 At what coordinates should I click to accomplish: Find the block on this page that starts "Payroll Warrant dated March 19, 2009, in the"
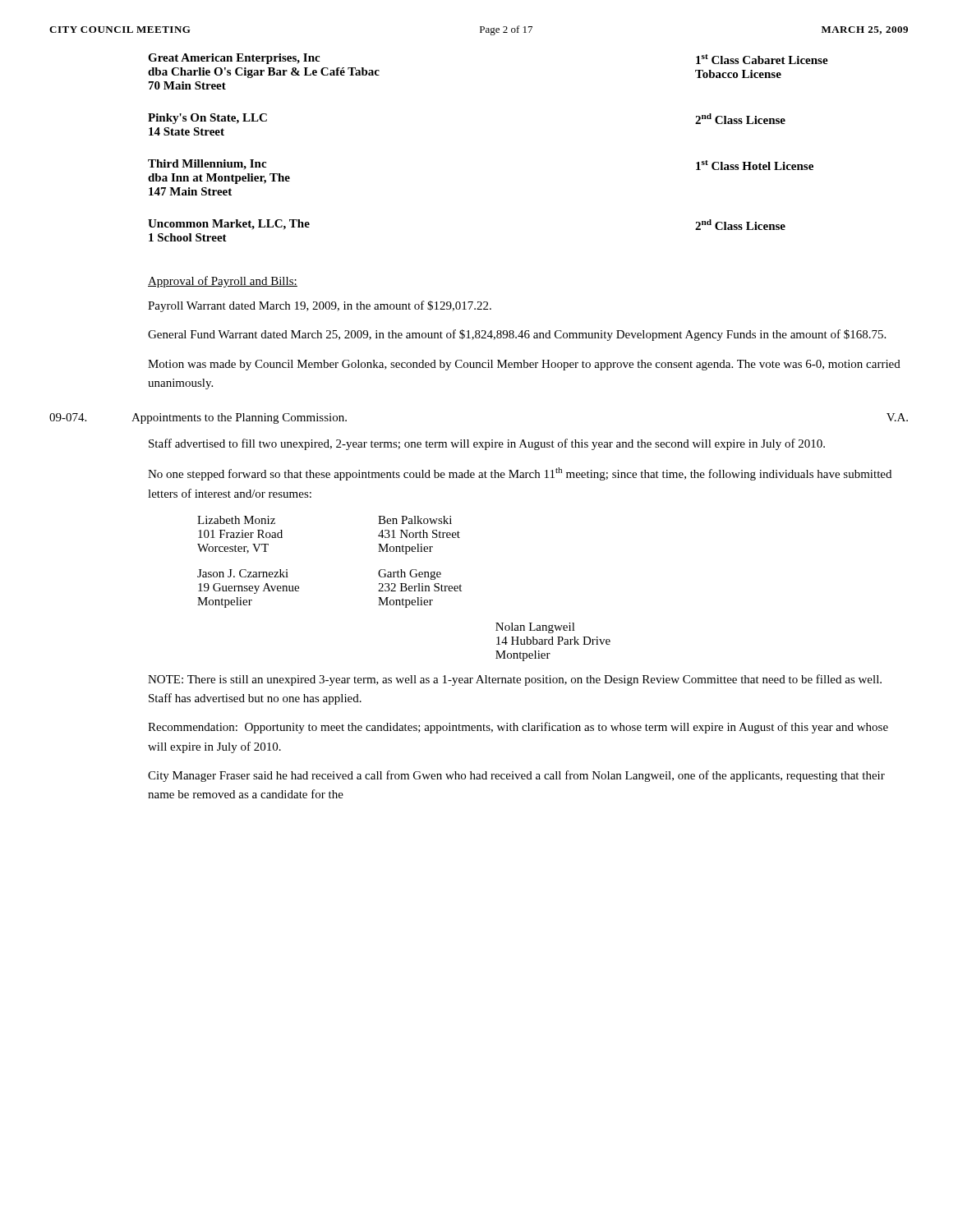[320, 306]
